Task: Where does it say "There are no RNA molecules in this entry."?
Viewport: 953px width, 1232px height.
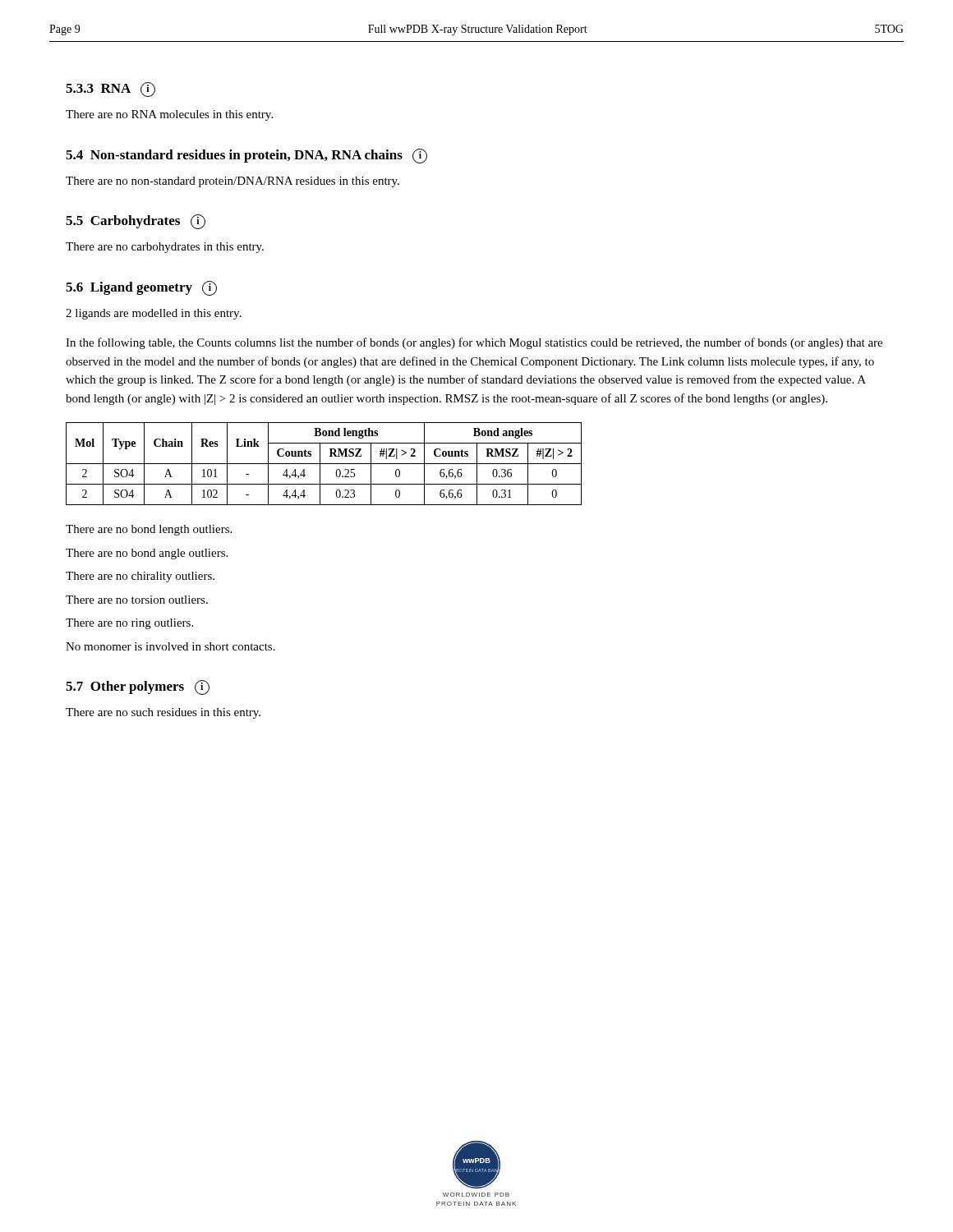Action: click(x=170, y=114)
